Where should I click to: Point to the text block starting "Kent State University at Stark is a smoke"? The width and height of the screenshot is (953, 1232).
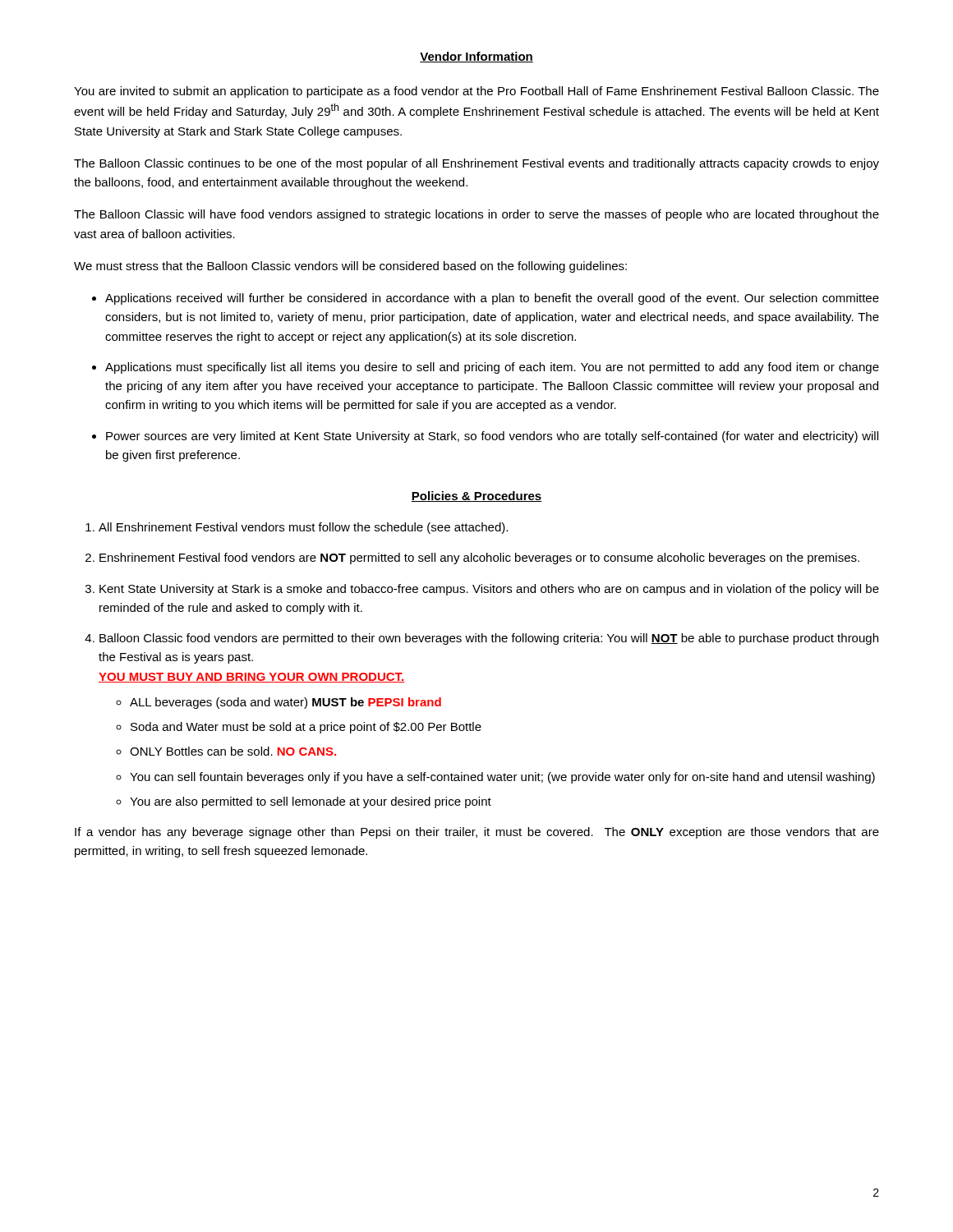click(476, 598)
